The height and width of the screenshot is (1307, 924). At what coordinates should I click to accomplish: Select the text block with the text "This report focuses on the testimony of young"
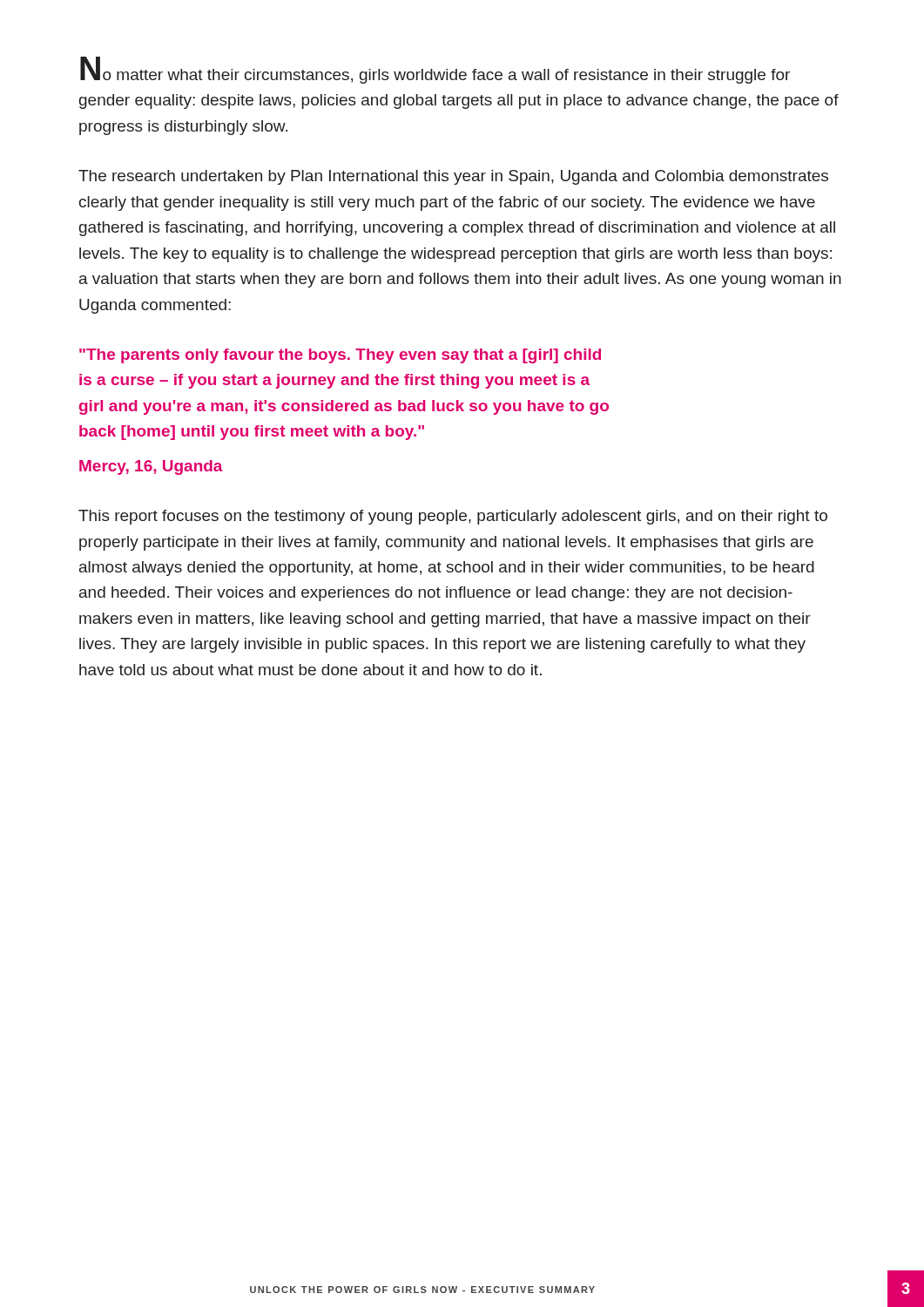point(453,592)
